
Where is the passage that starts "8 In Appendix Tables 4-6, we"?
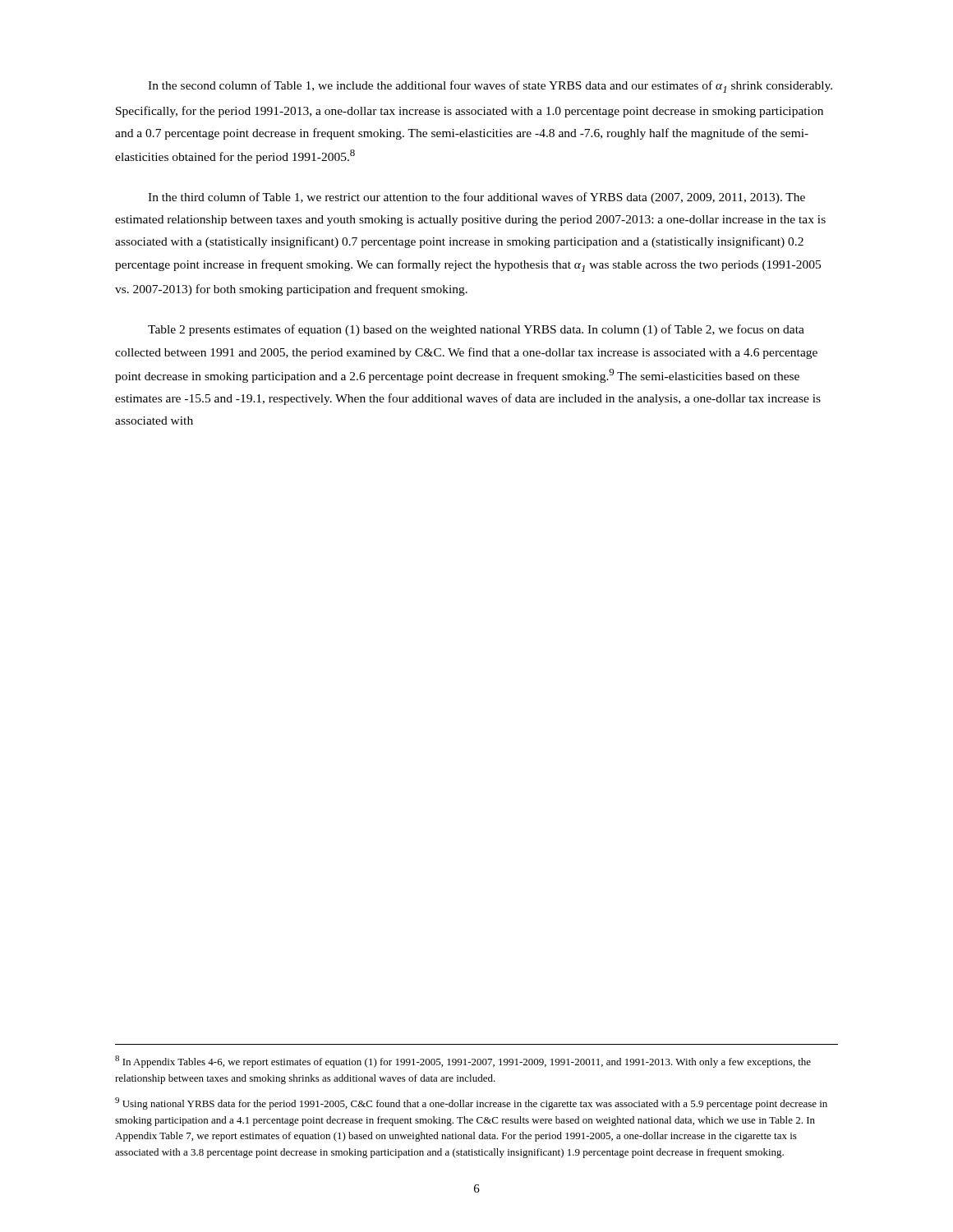click(463, 1069)
